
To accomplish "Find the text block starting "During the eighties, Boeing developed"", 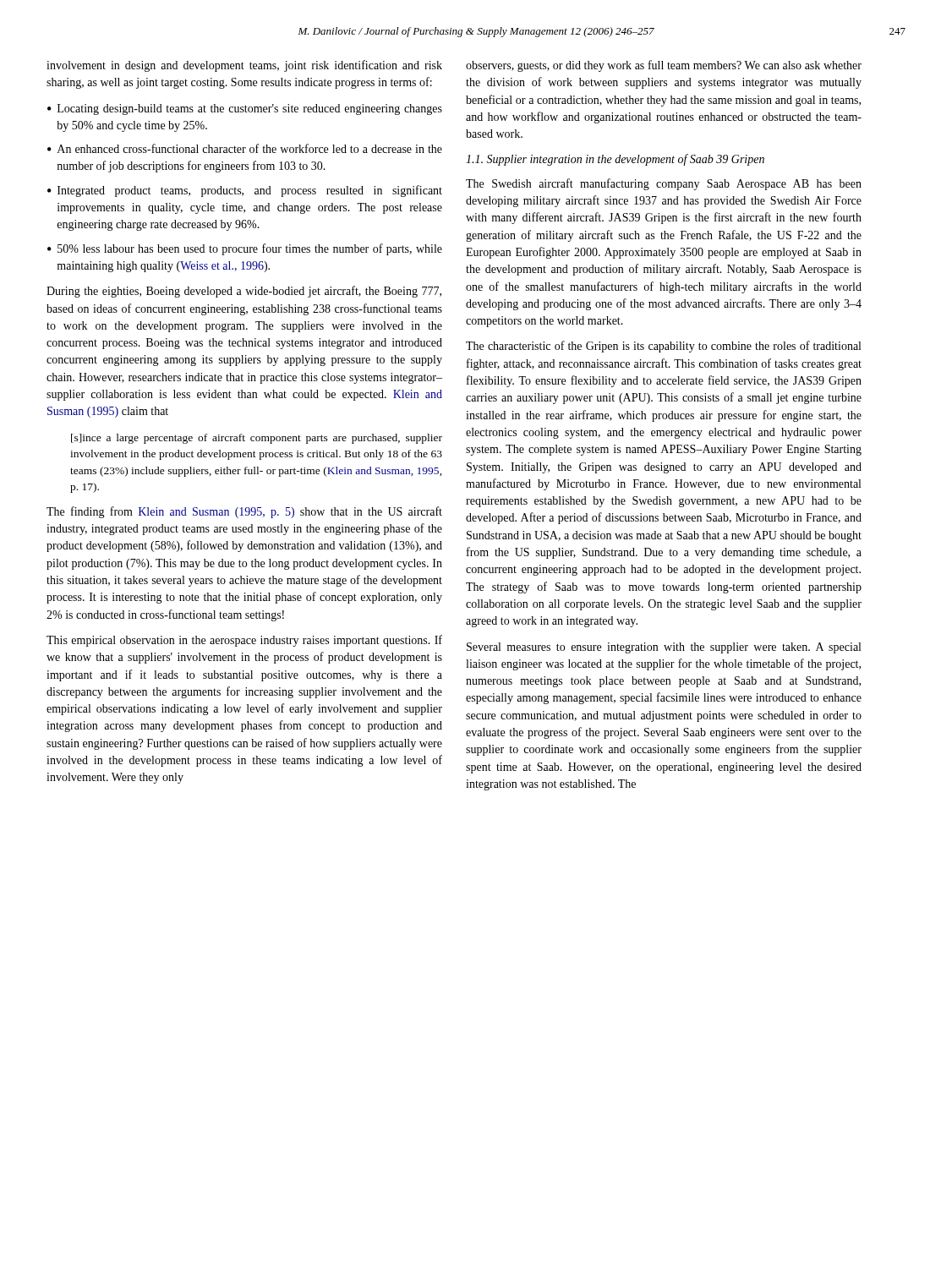I will 244,352.
